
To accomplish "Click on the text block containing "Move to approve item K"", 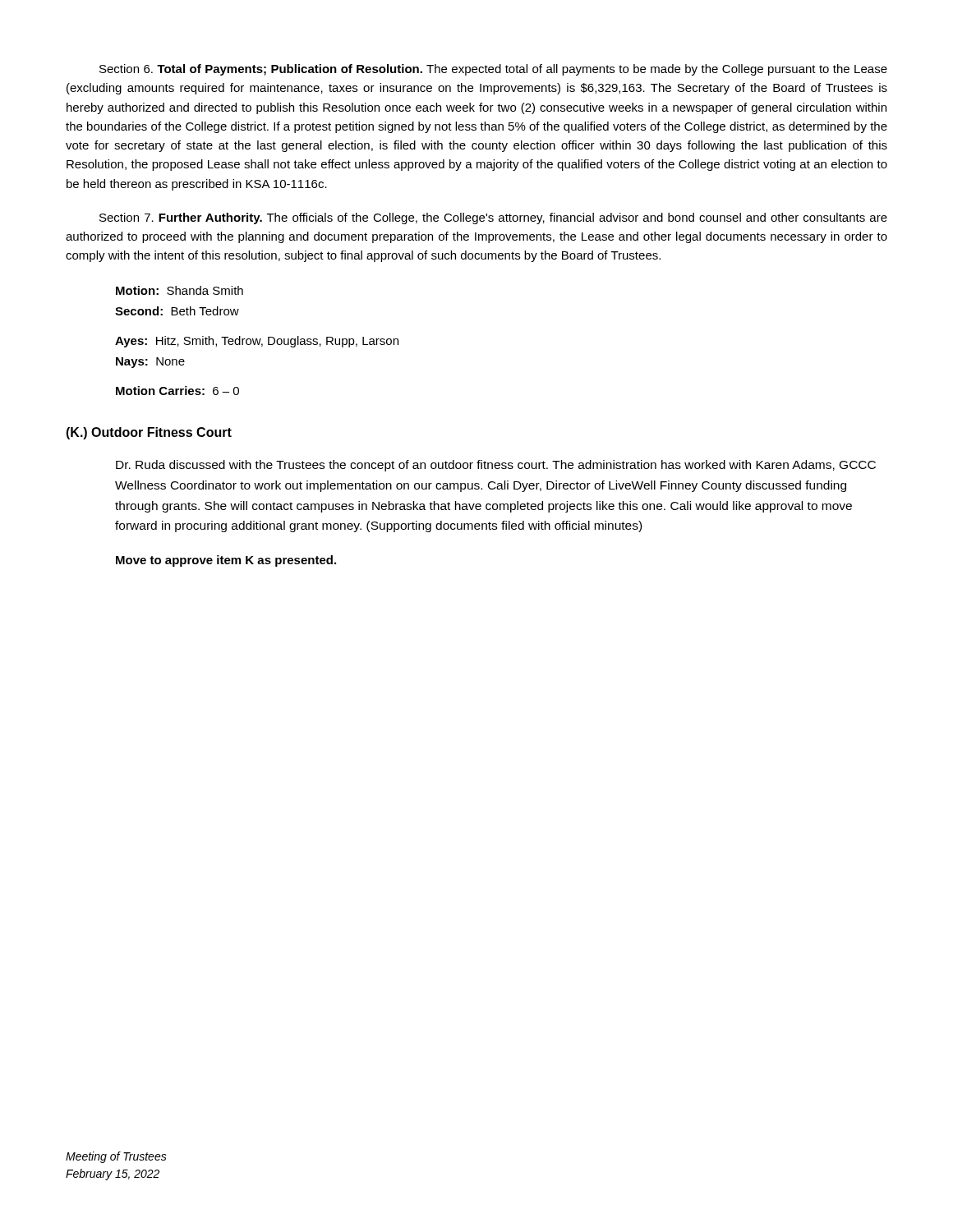I will [226, 560].
